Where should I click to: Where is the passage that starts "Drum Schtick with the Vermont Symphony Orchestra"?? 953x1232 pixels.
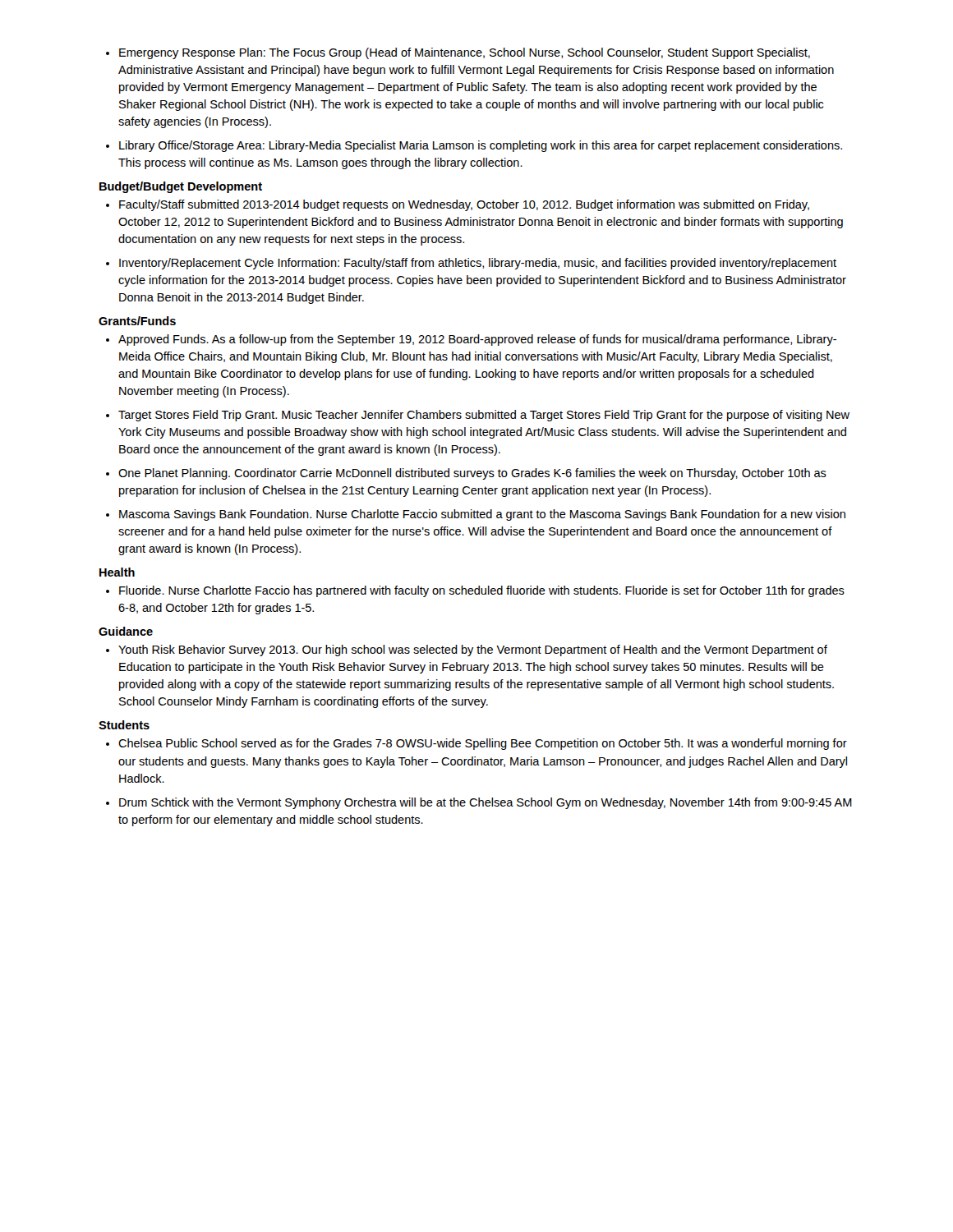point(485,811)
